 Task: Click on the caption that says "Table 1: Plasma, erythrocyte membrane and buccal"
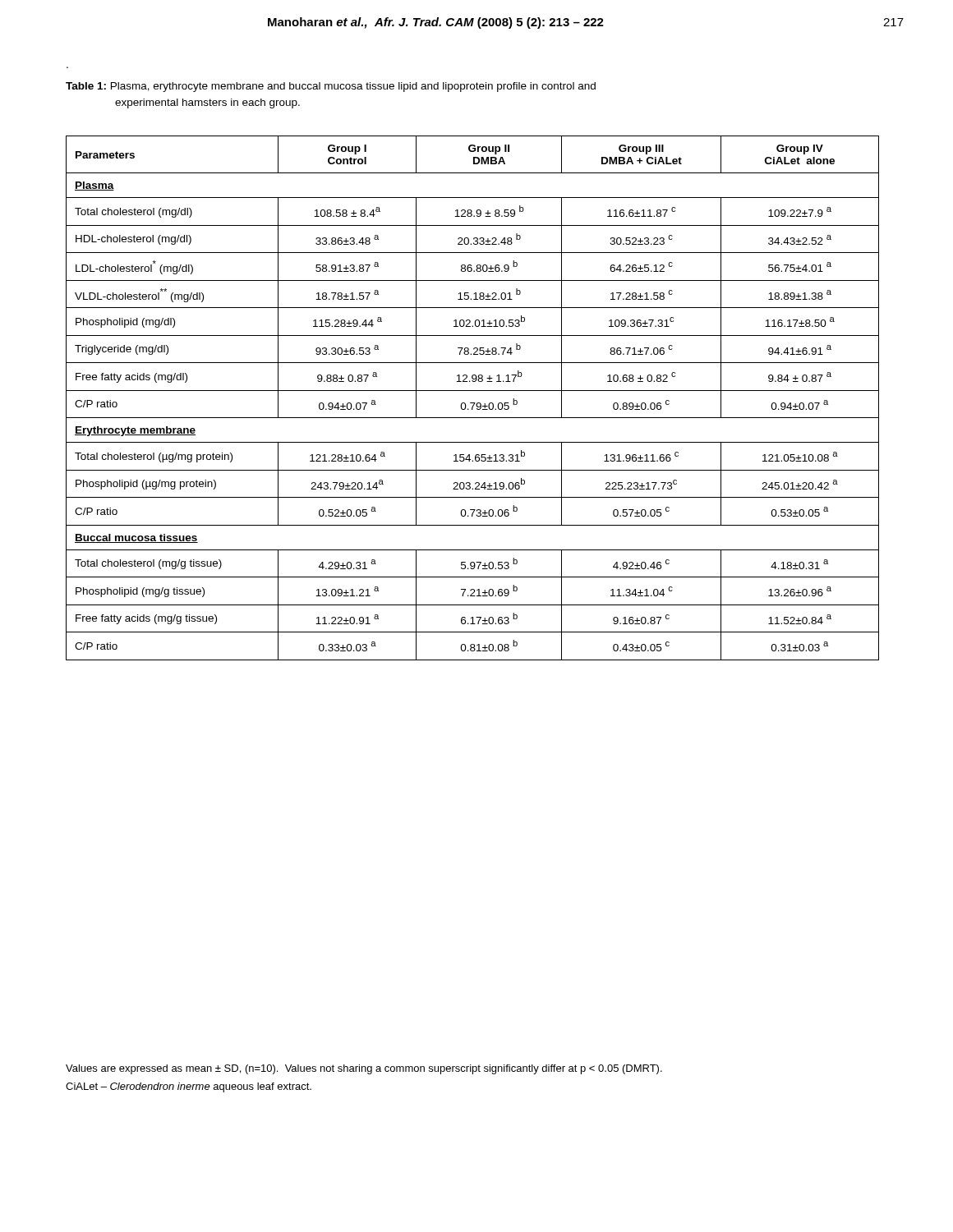[x=331, y=94]
